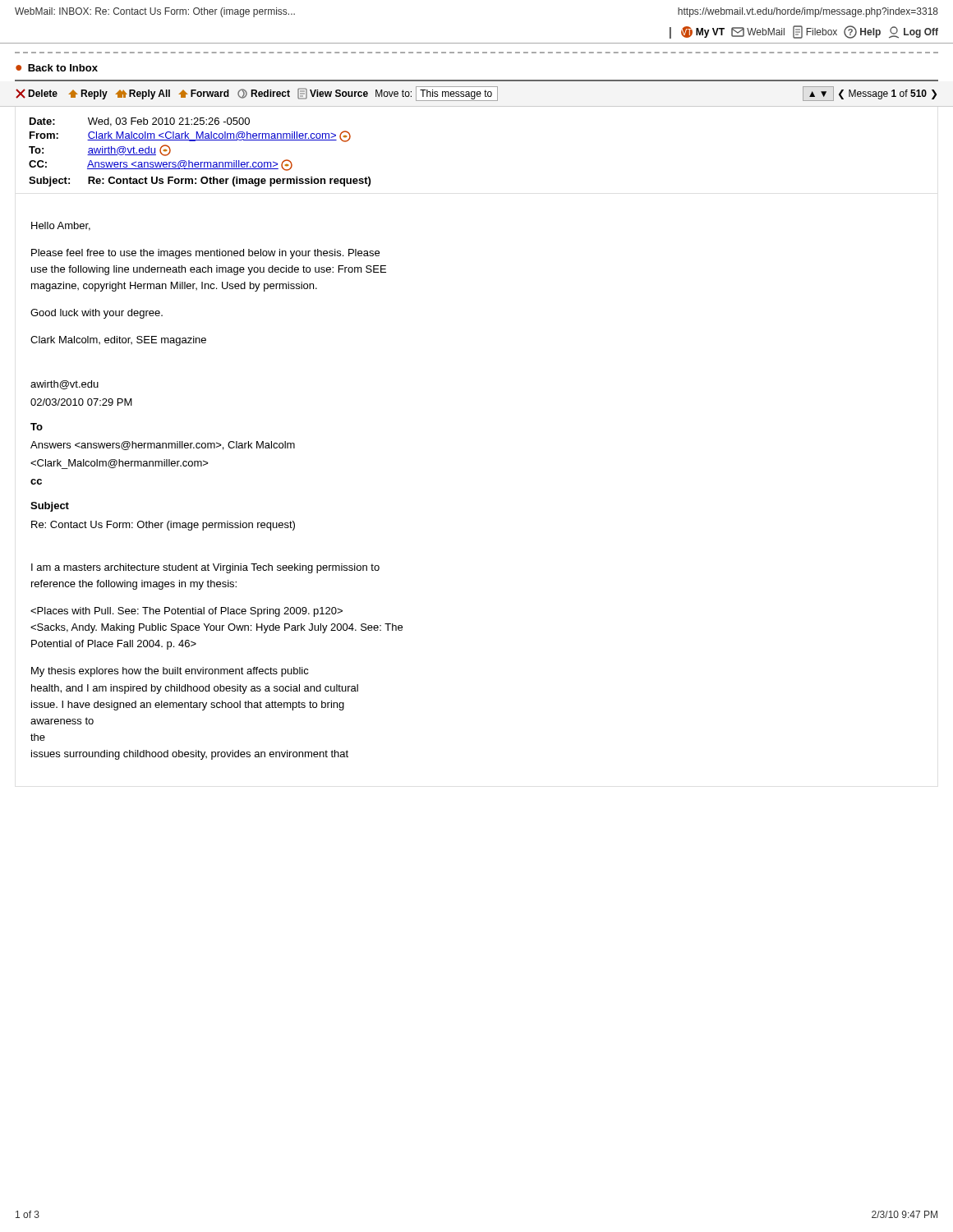Screen dimensions: 1232x953
Task: Click on the text block that says "Date: Wed, 03 Feb"
Action: [x=140, y=122]
